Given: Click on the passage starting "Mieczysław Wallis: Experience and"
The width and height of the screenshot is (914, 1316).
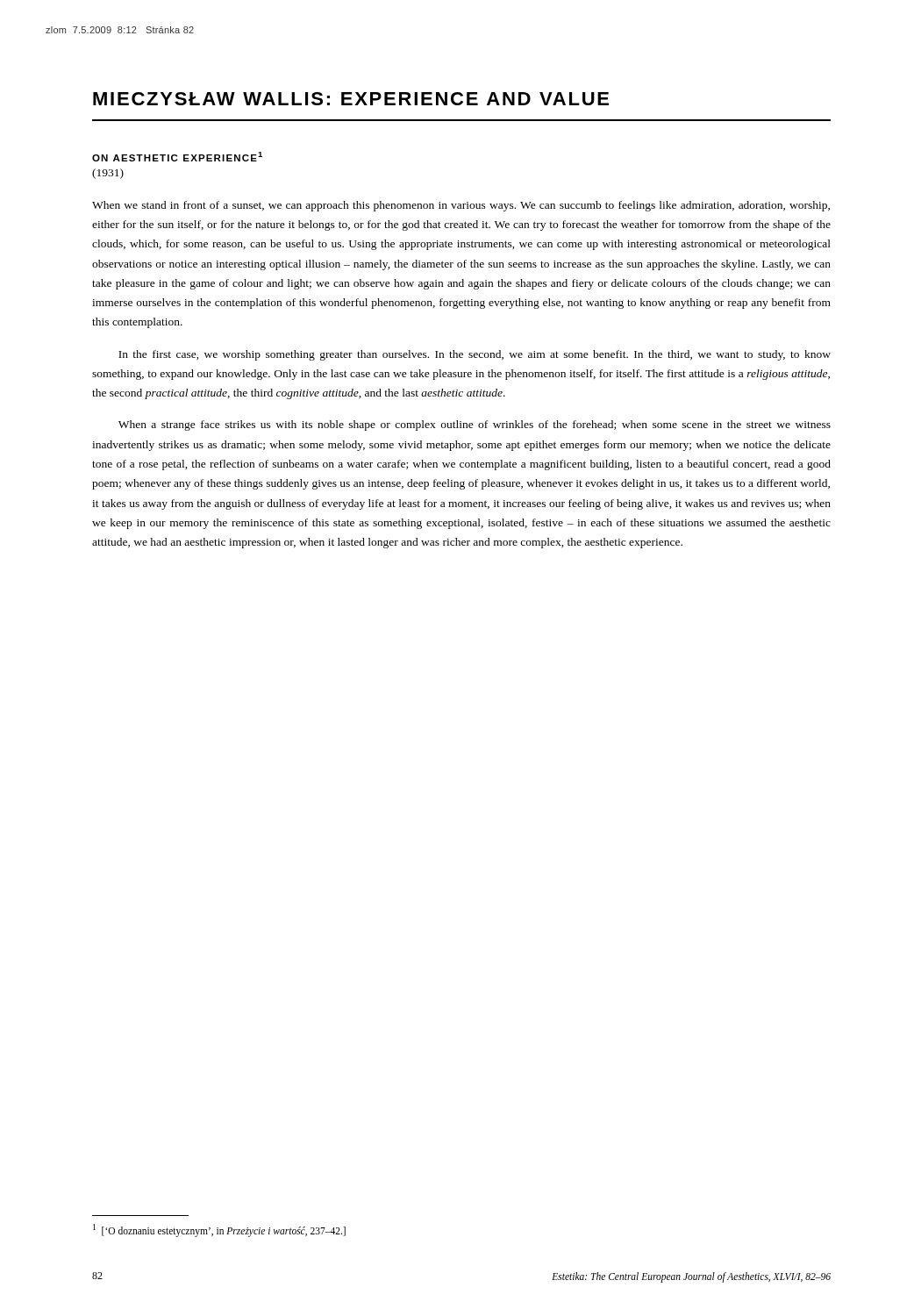Looking at the screenshot, I should [x=461, y=99].
